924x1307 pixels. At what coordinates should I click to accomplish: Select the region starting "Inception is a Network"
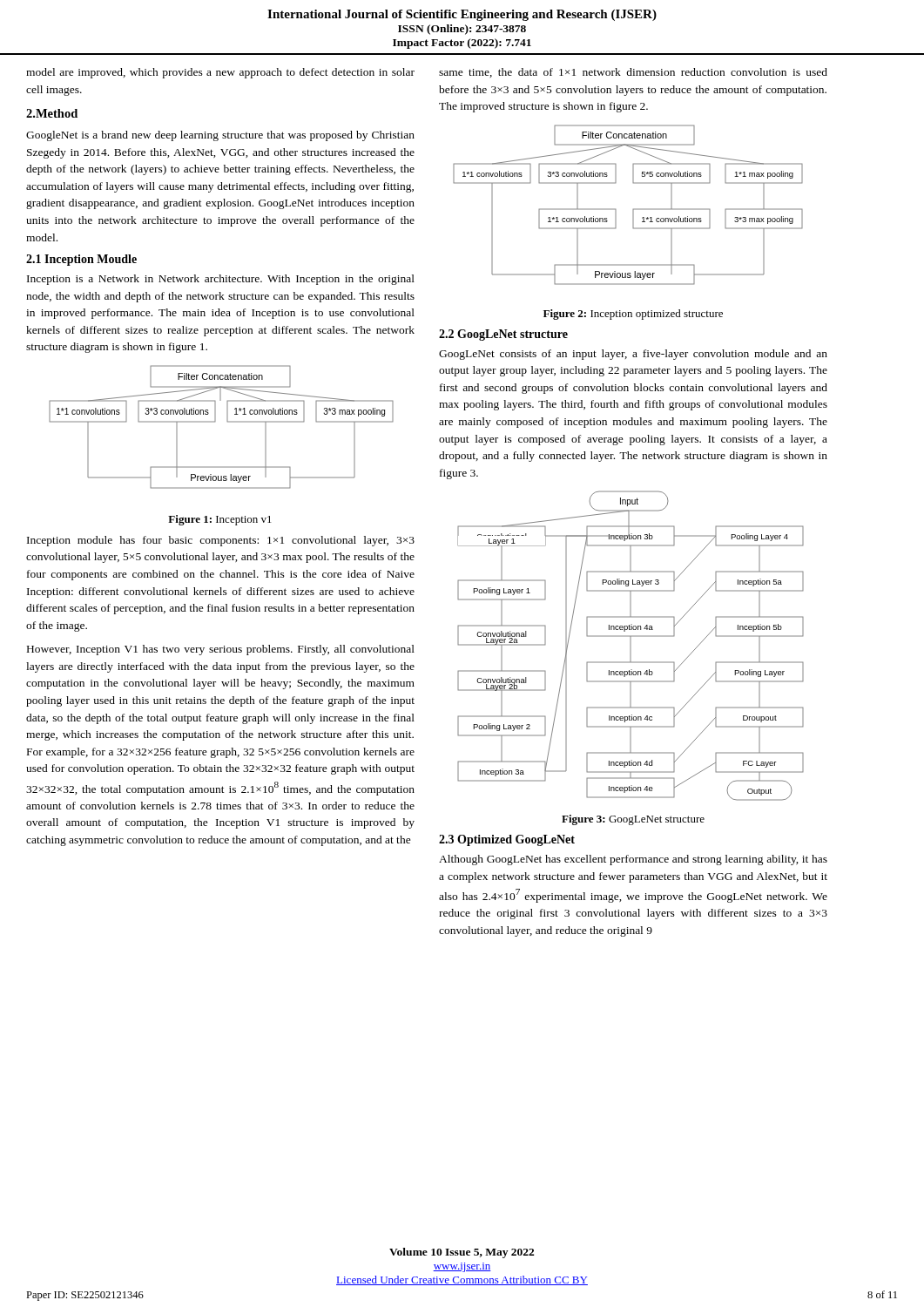pos(220,313)
